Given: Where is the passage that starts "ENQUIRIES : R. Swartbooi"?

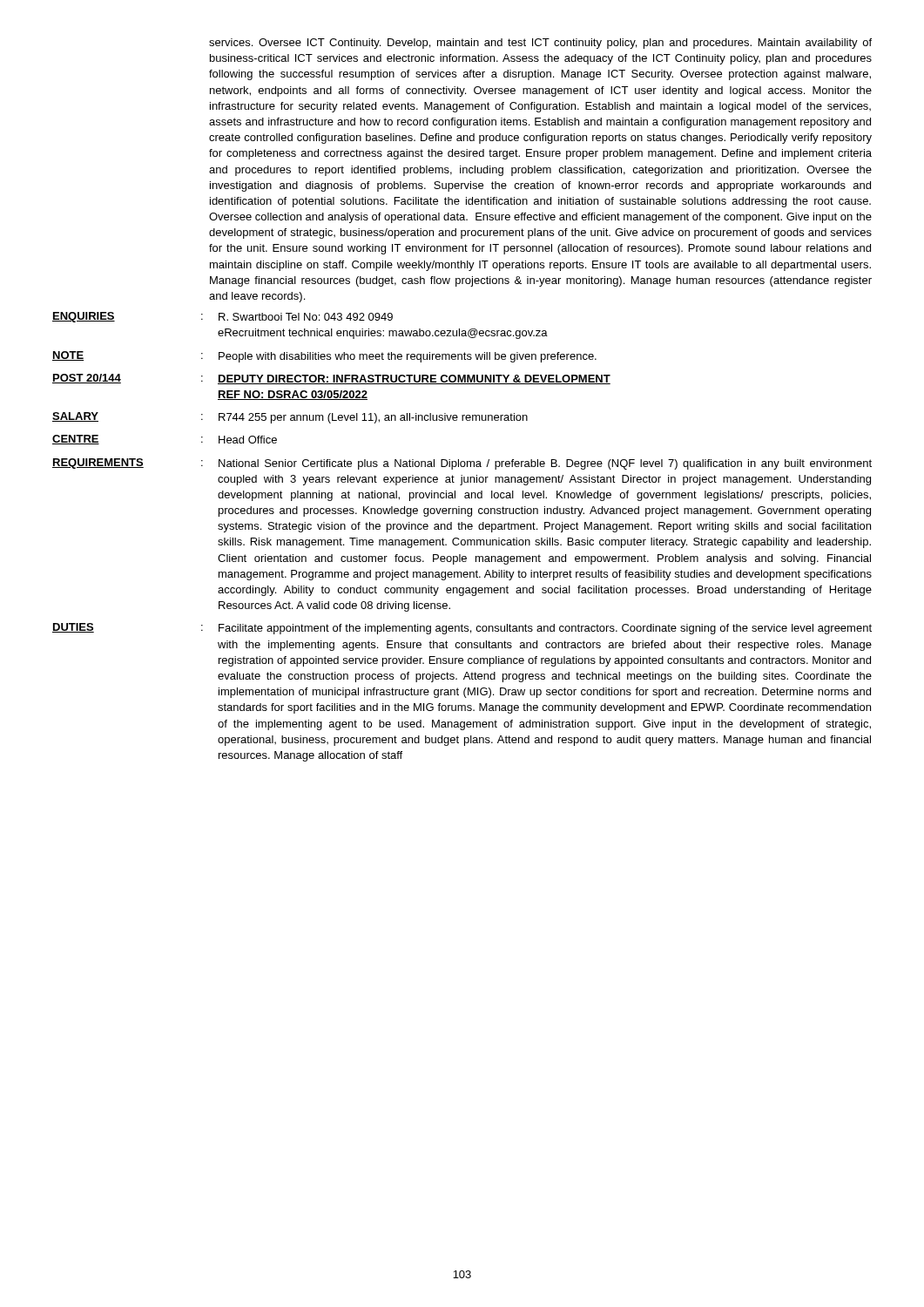Looking at the screenshot, I should pos(462,329).
